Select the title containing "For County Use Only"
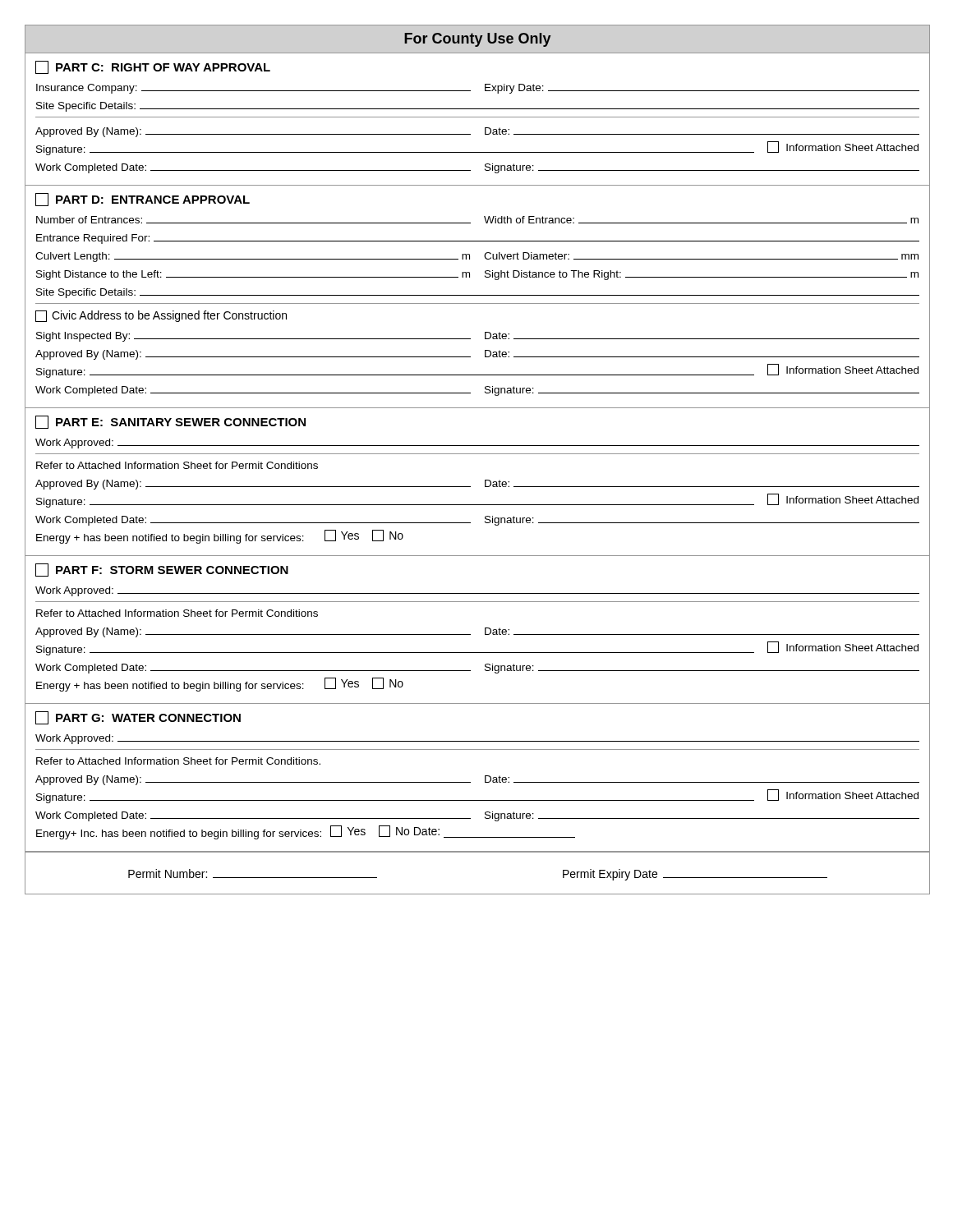Screen dimensions: 1232x953 coord(477,39)
